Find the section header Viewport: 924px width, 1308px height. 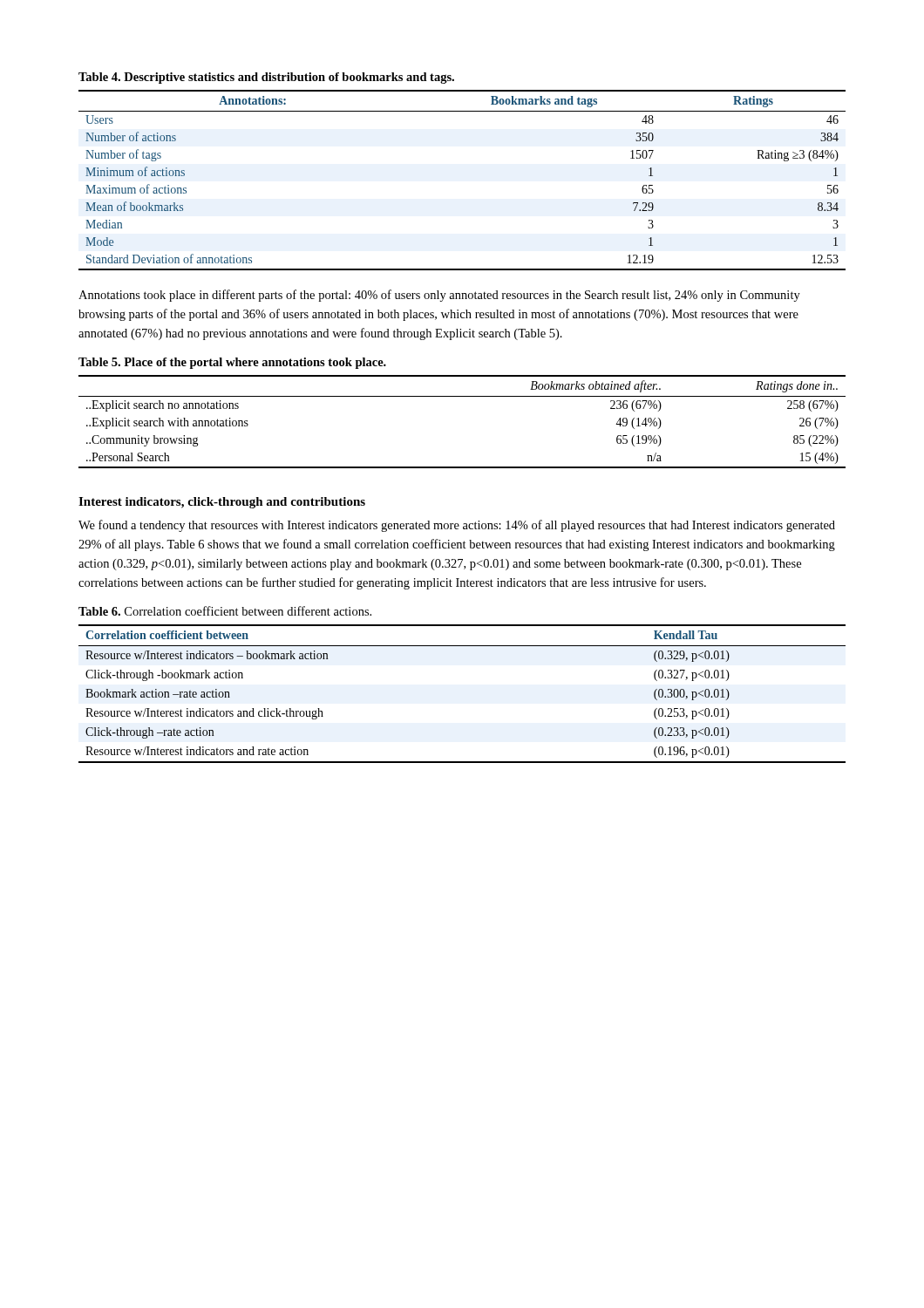click(222, 502)
